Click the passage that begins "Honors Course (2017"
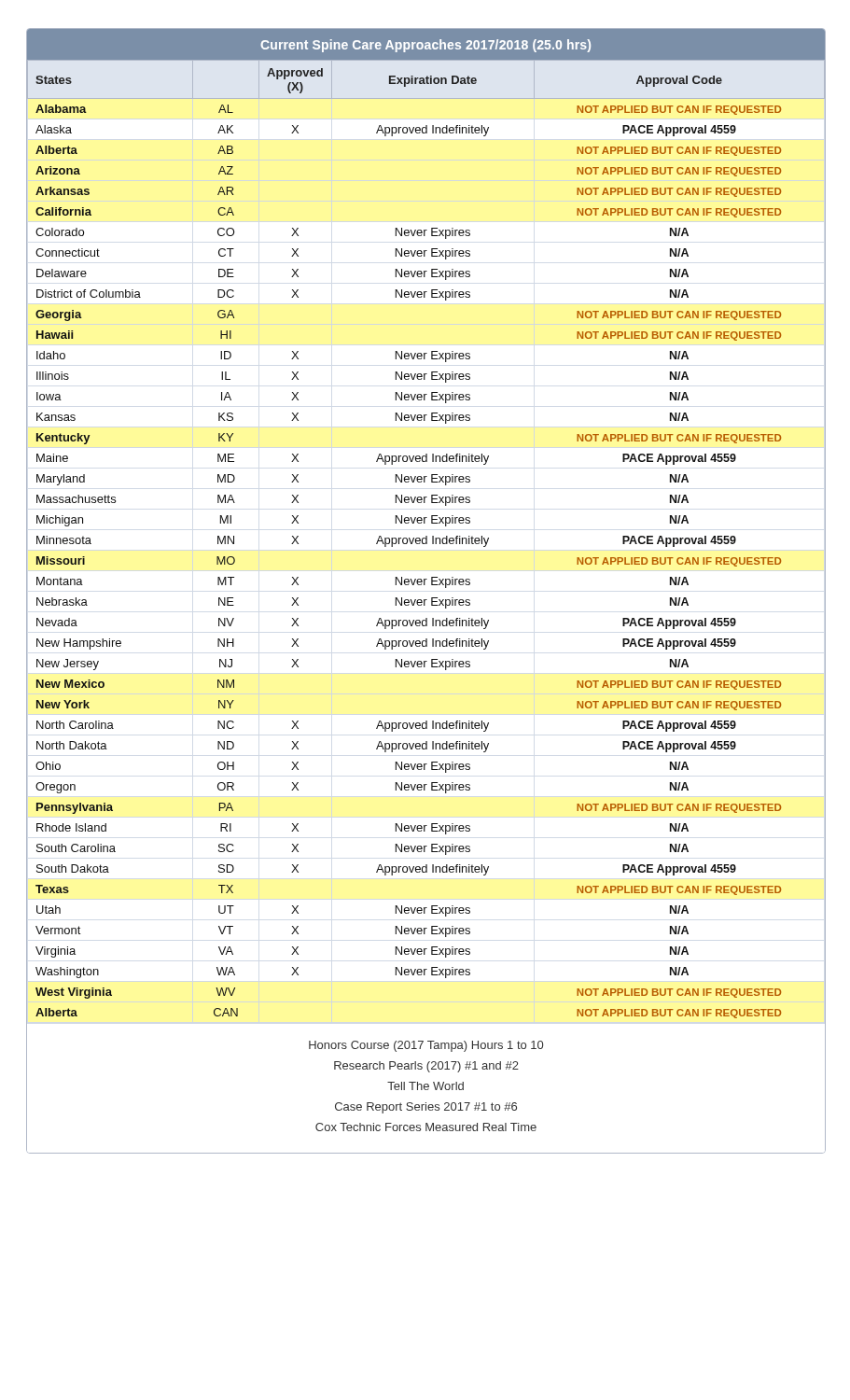 click(x=426, y=1086)
